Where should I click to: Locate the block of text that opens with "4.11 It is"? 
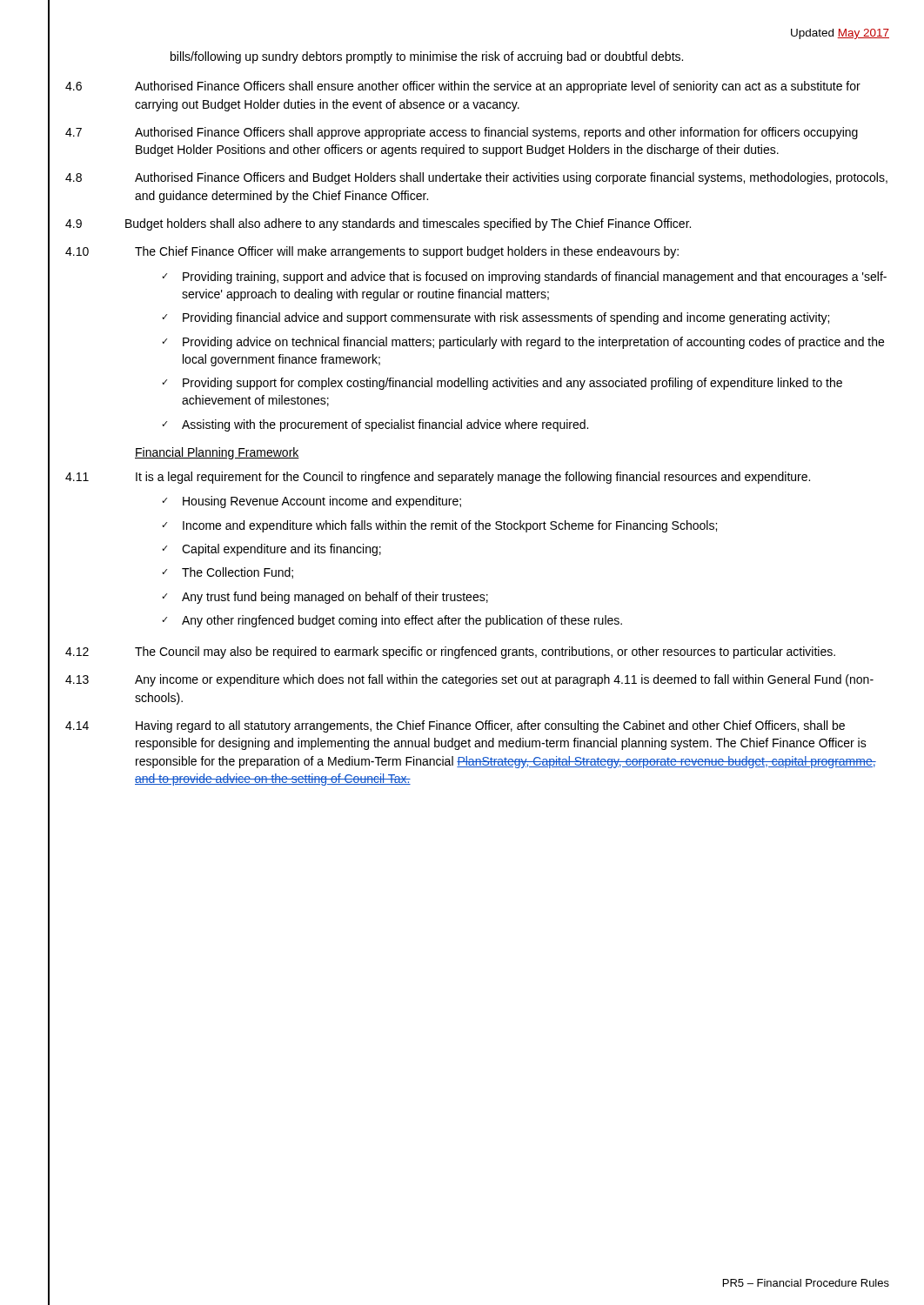tap(438, 478)
